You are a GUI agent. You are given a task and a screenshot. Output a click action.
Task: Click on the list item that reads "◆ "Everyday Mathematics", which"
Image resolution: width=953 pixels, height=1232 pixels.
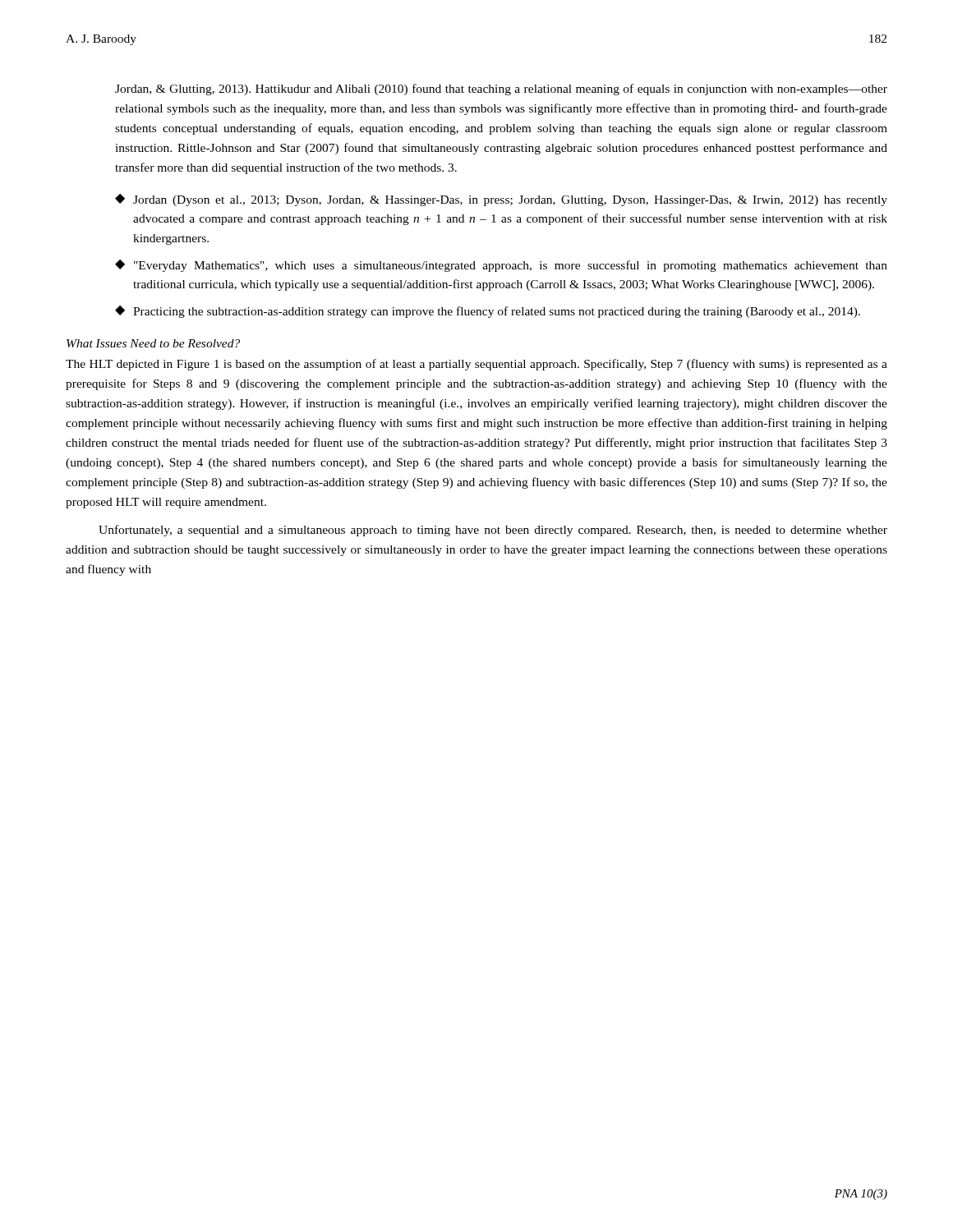[x=501, y=274]
